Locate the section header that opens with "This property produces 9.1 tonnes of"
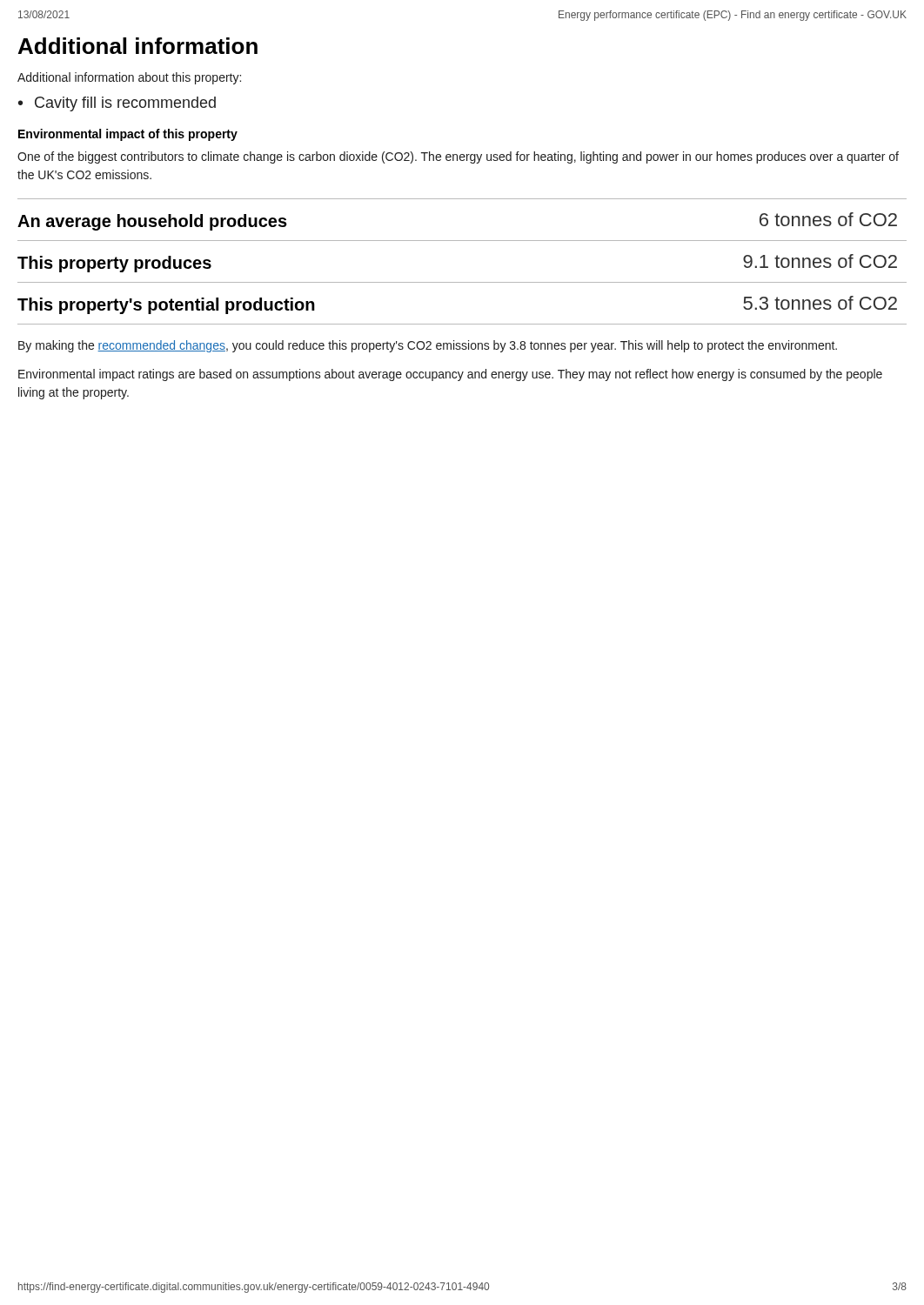The image size is (924, 1305). pos(117,263)
